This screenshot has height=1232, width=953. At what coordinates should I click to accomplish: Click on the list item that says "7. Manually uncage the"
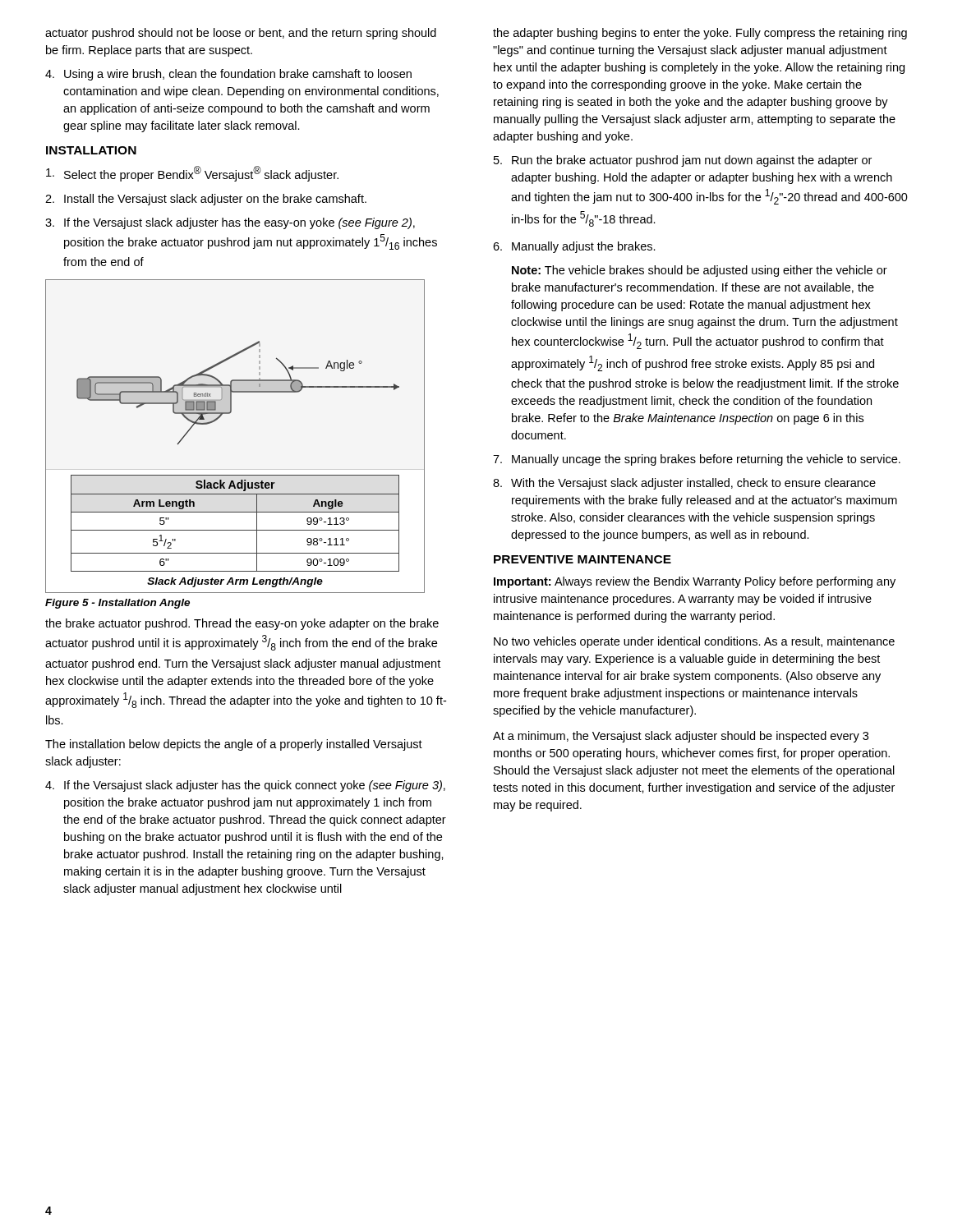(700, 460)
